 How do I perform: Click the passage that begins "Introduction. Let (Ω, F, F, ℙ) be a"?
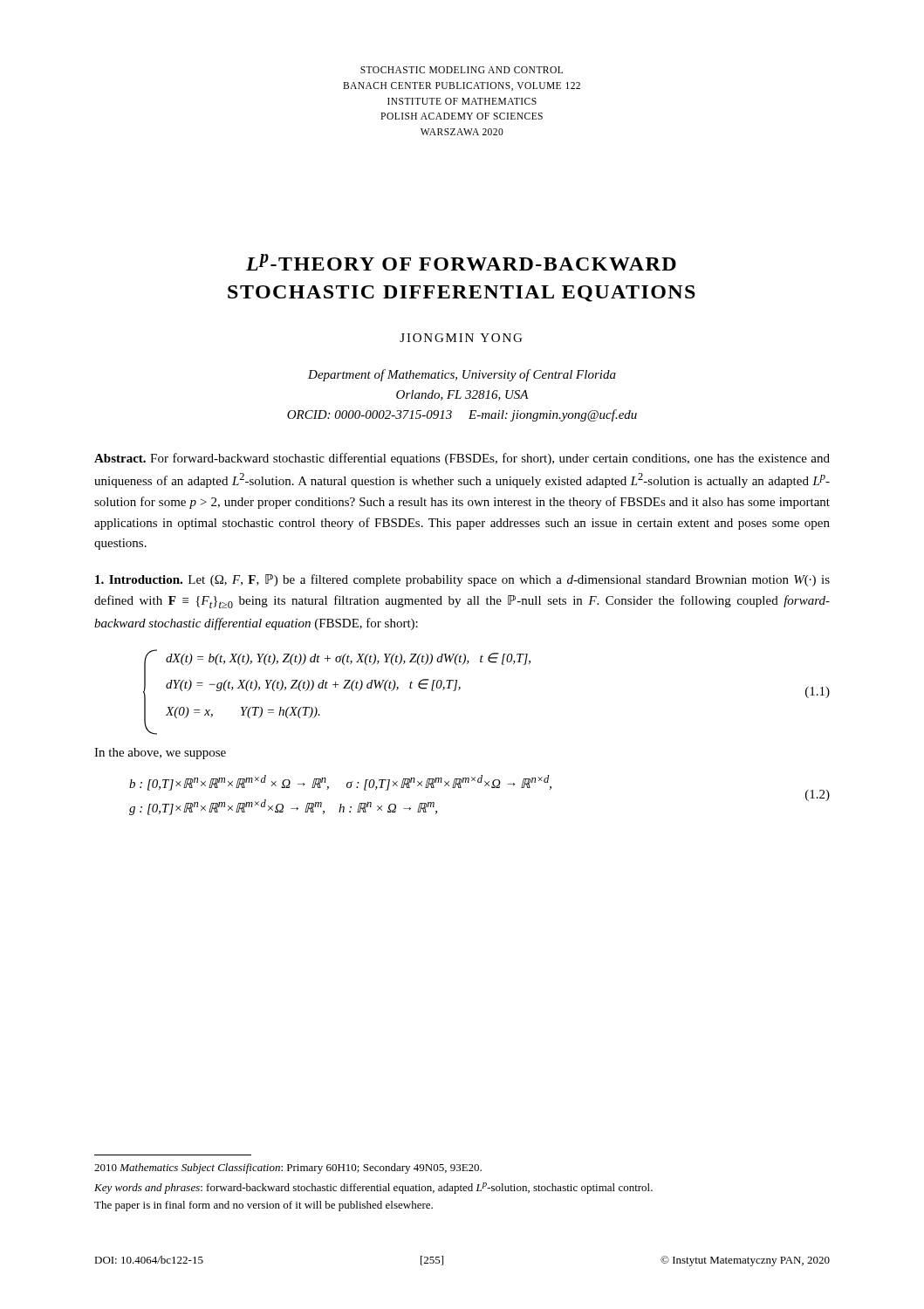(462, 601)
